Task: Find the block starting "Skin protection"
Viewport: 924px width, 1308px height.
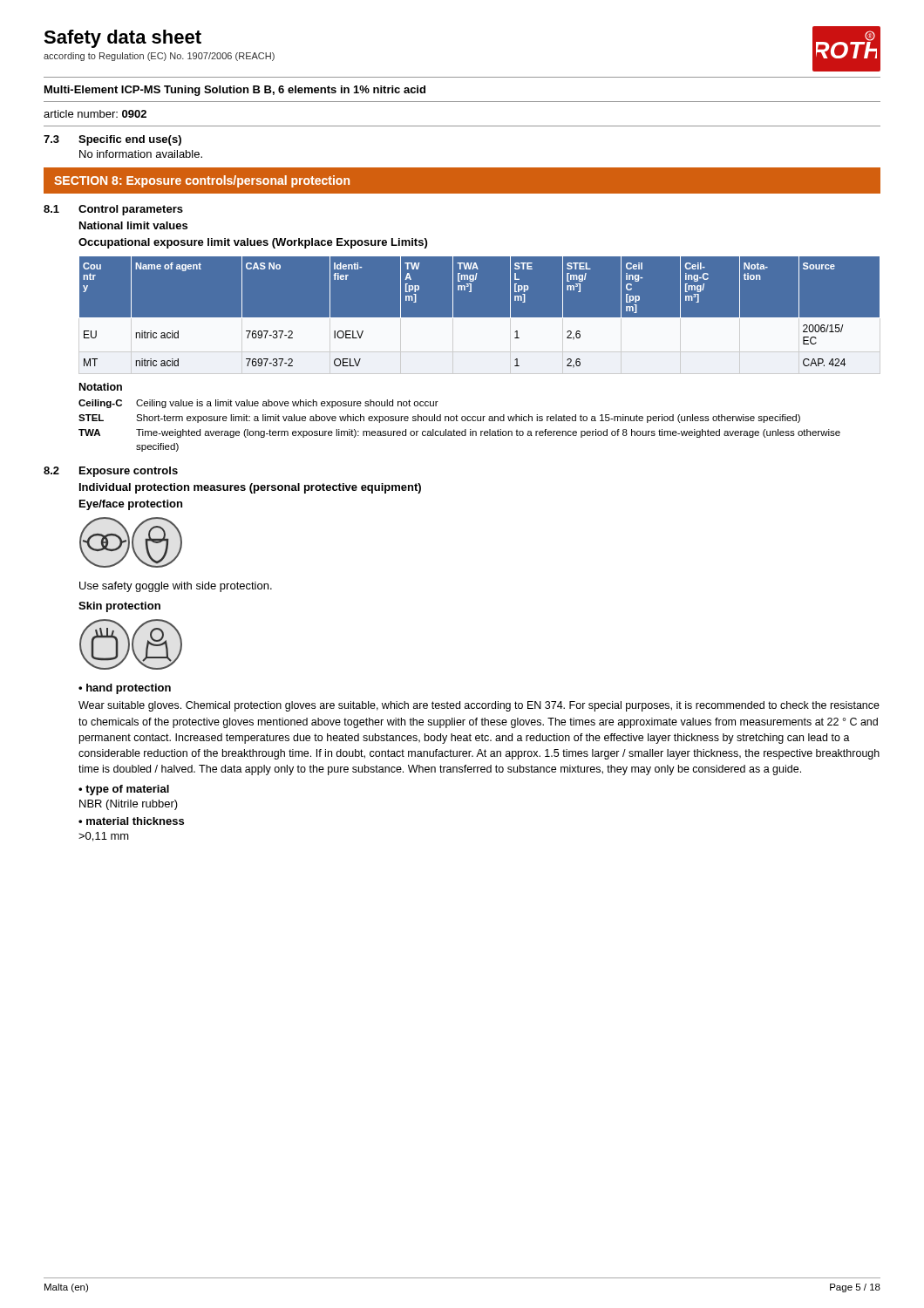Action: pos(120,606)
